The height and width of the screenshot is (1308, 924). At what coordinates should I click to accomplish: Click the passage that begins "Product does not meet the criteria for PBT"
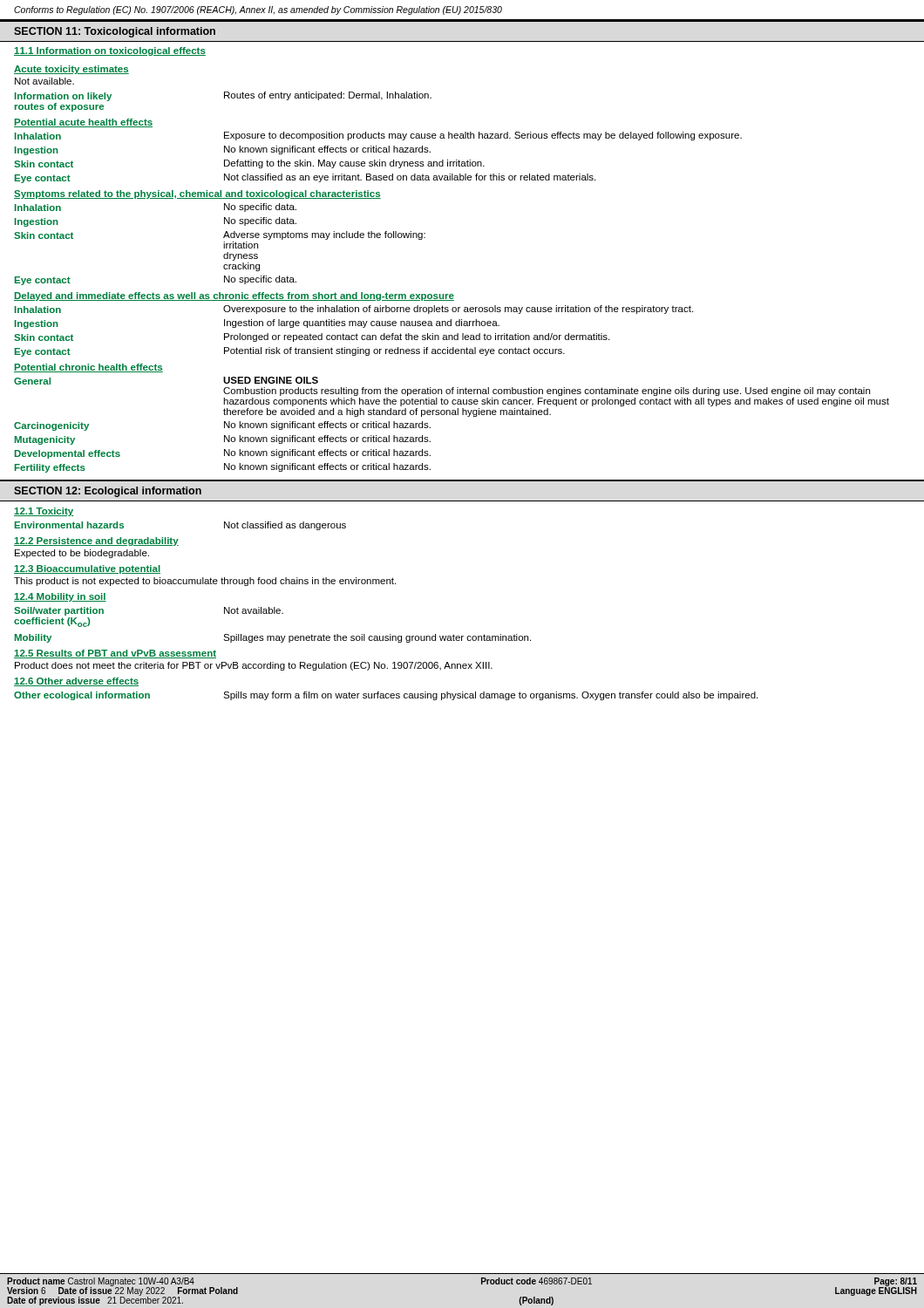point(253,666)
